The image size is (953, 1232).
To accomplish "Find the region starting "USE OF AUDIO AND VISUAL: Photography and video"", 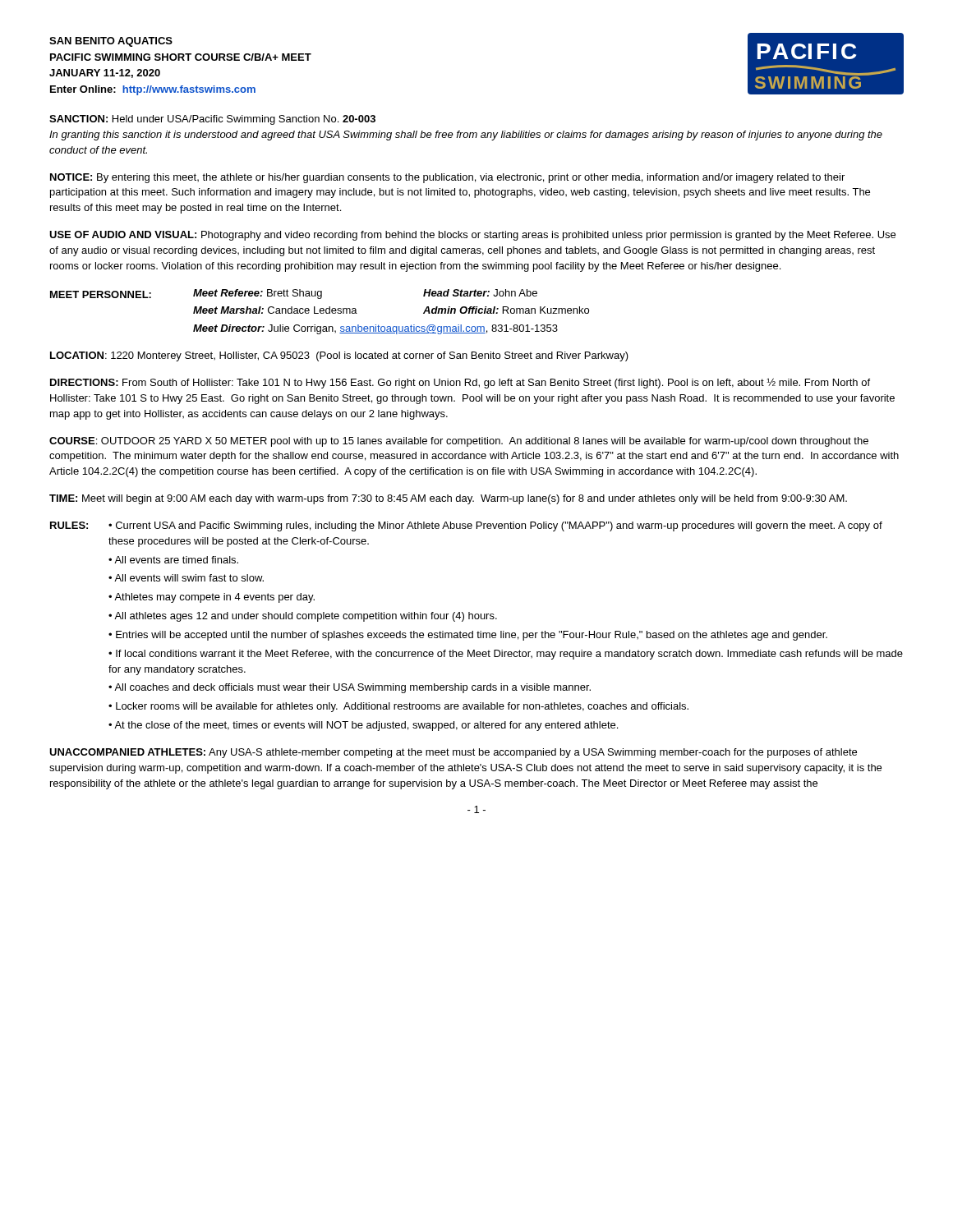I will click(x=473, y=250).
